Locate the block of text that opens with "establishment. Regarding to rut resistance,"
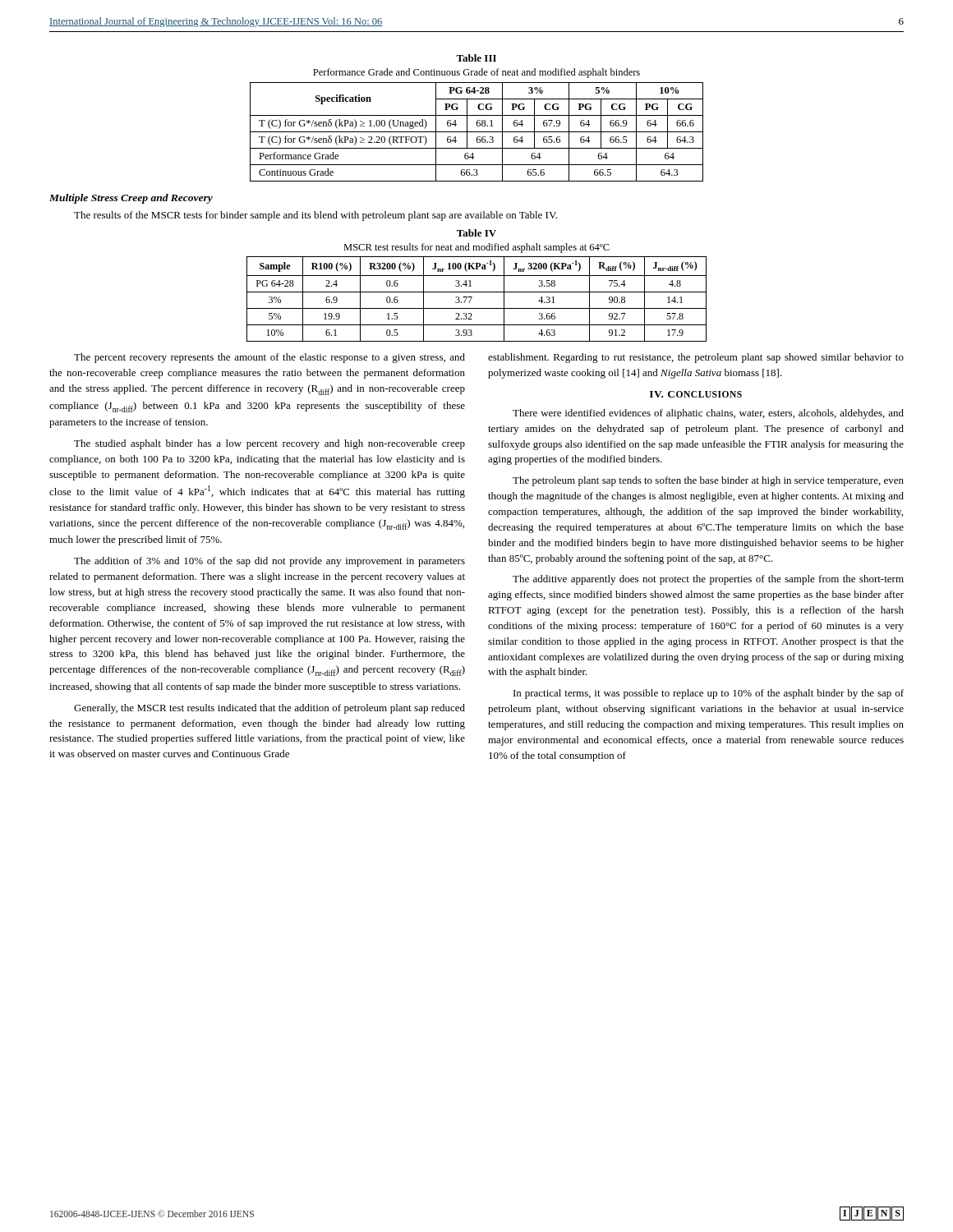953x1232 pixels. (696, 365)
